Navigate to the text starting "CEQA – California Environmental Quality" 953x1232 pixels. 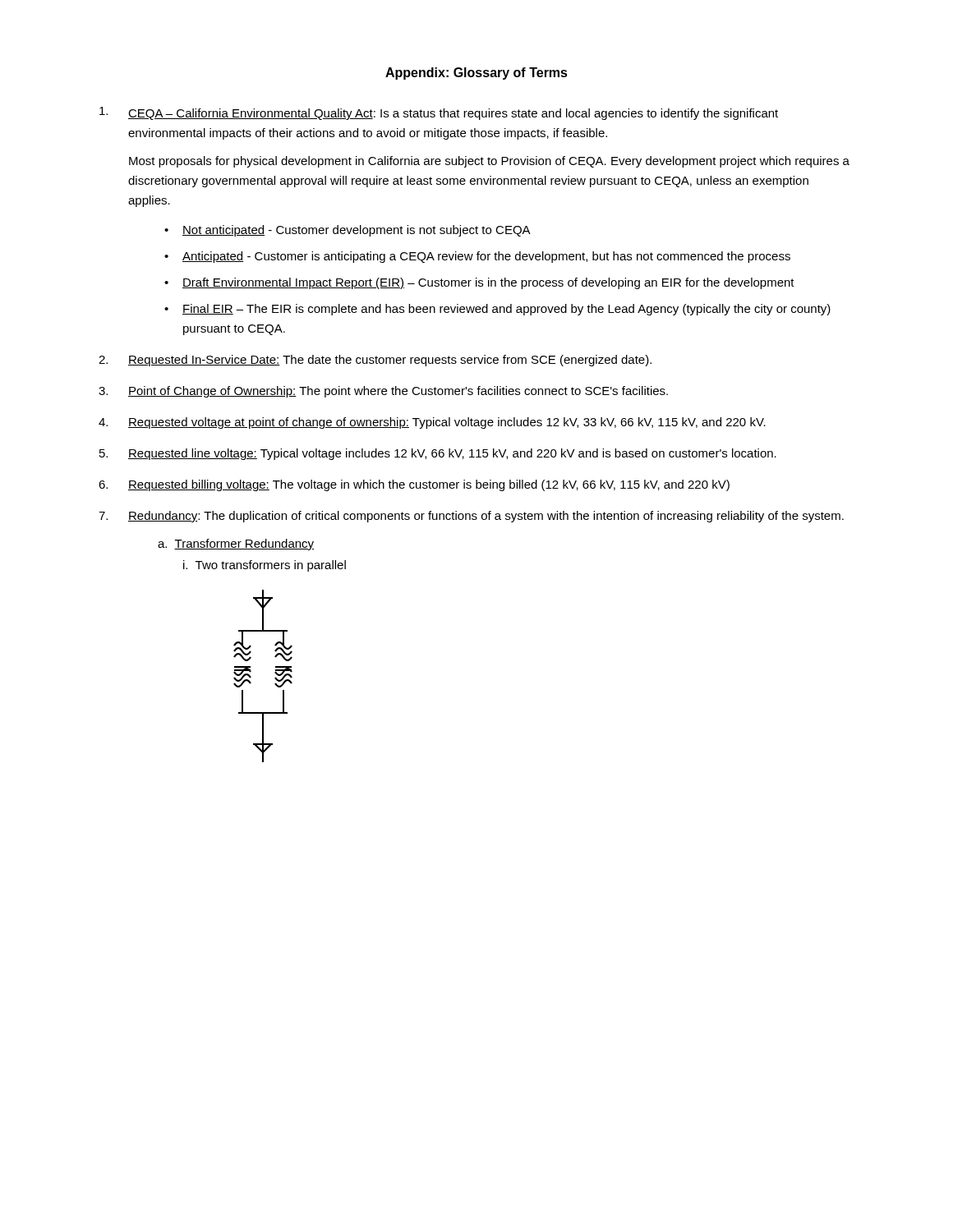coord(476,123)
